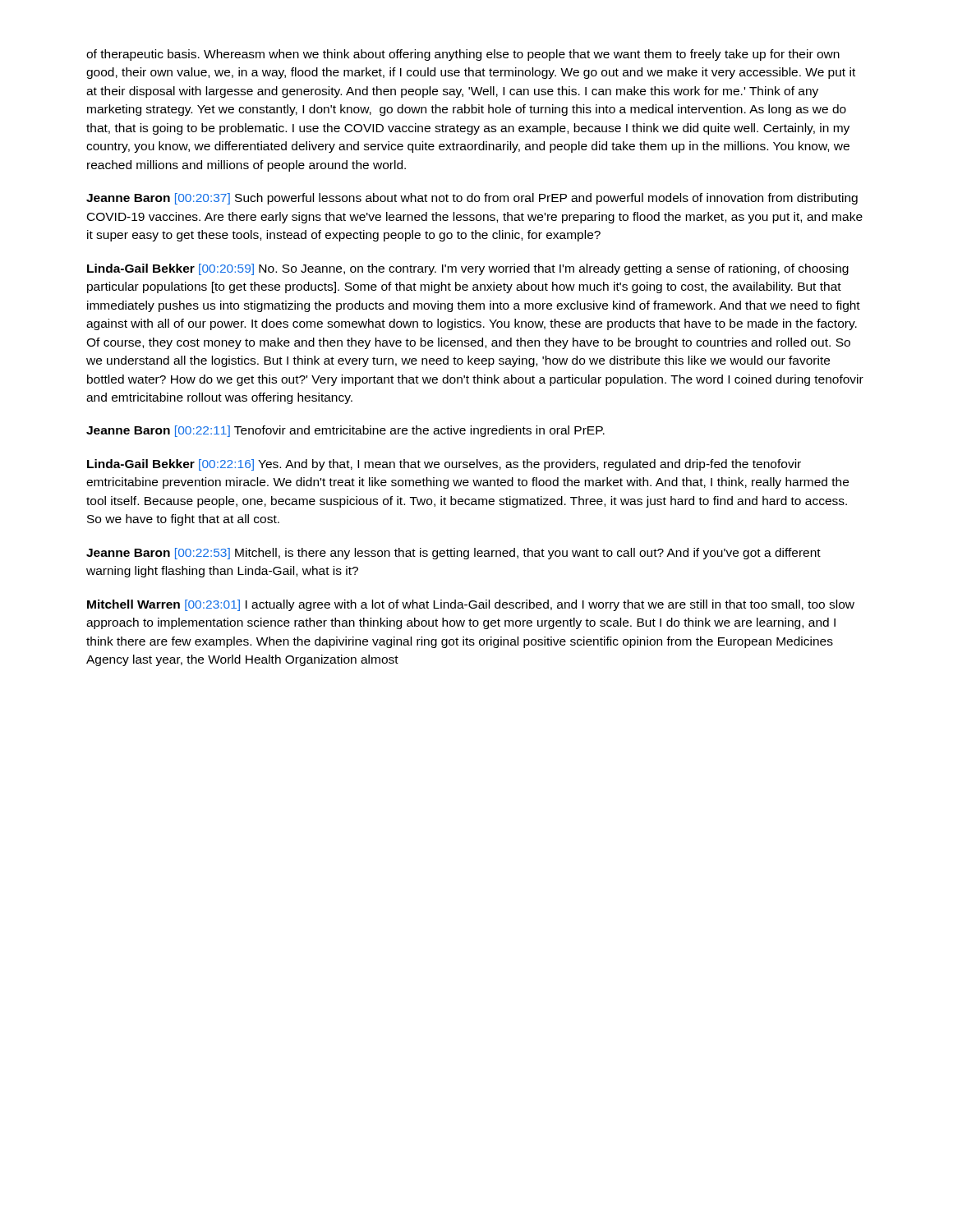Image resolution: width=953 pixels, height=1232 pixels.
Task: Point to the block beginning "of therapeutic basis. Whereasm when we think"
Action: [471, 109]
